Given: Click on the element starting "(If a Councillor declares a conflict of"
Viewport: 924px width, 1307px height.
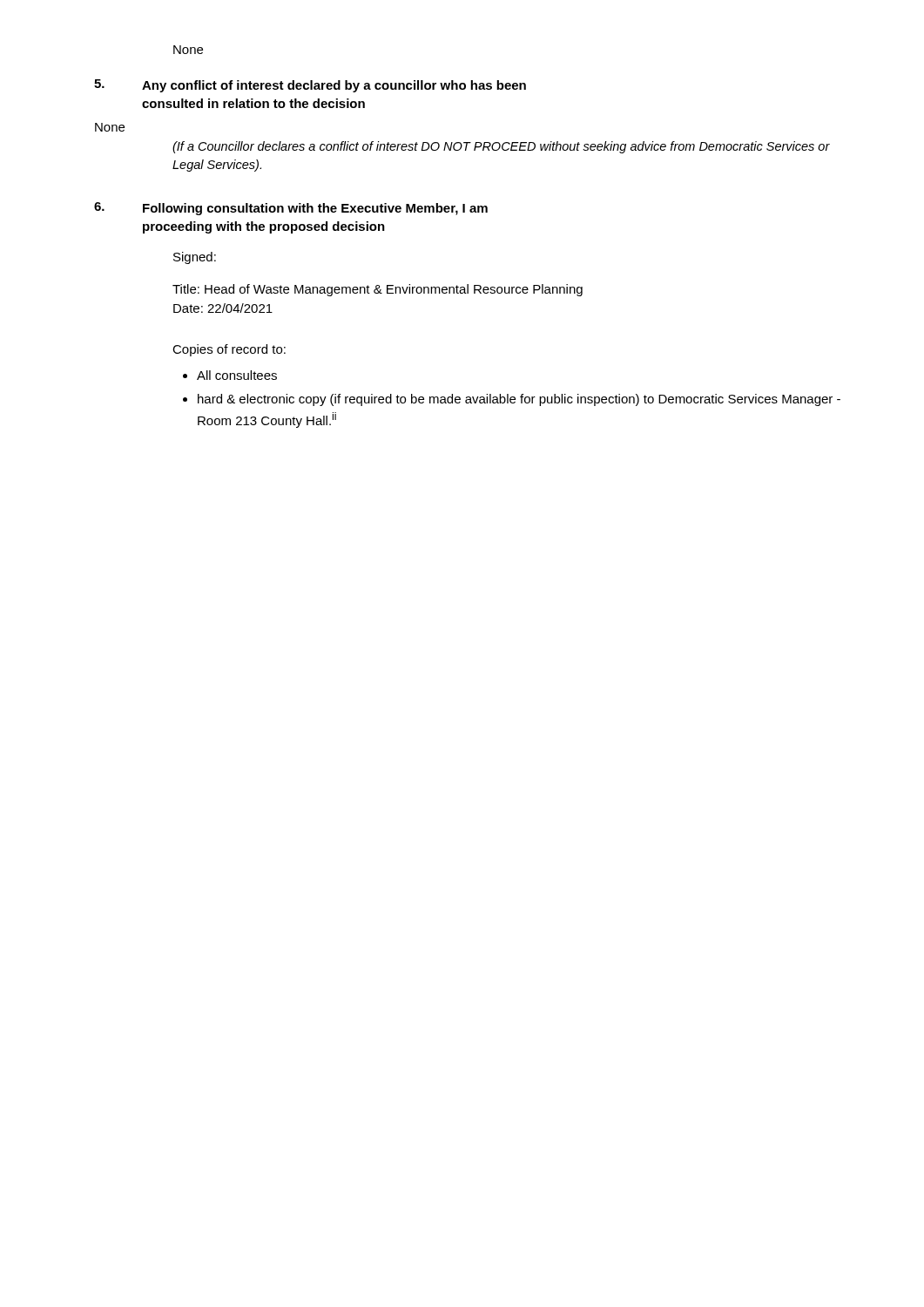Looking at the screenshot, I should pos(501,156).
